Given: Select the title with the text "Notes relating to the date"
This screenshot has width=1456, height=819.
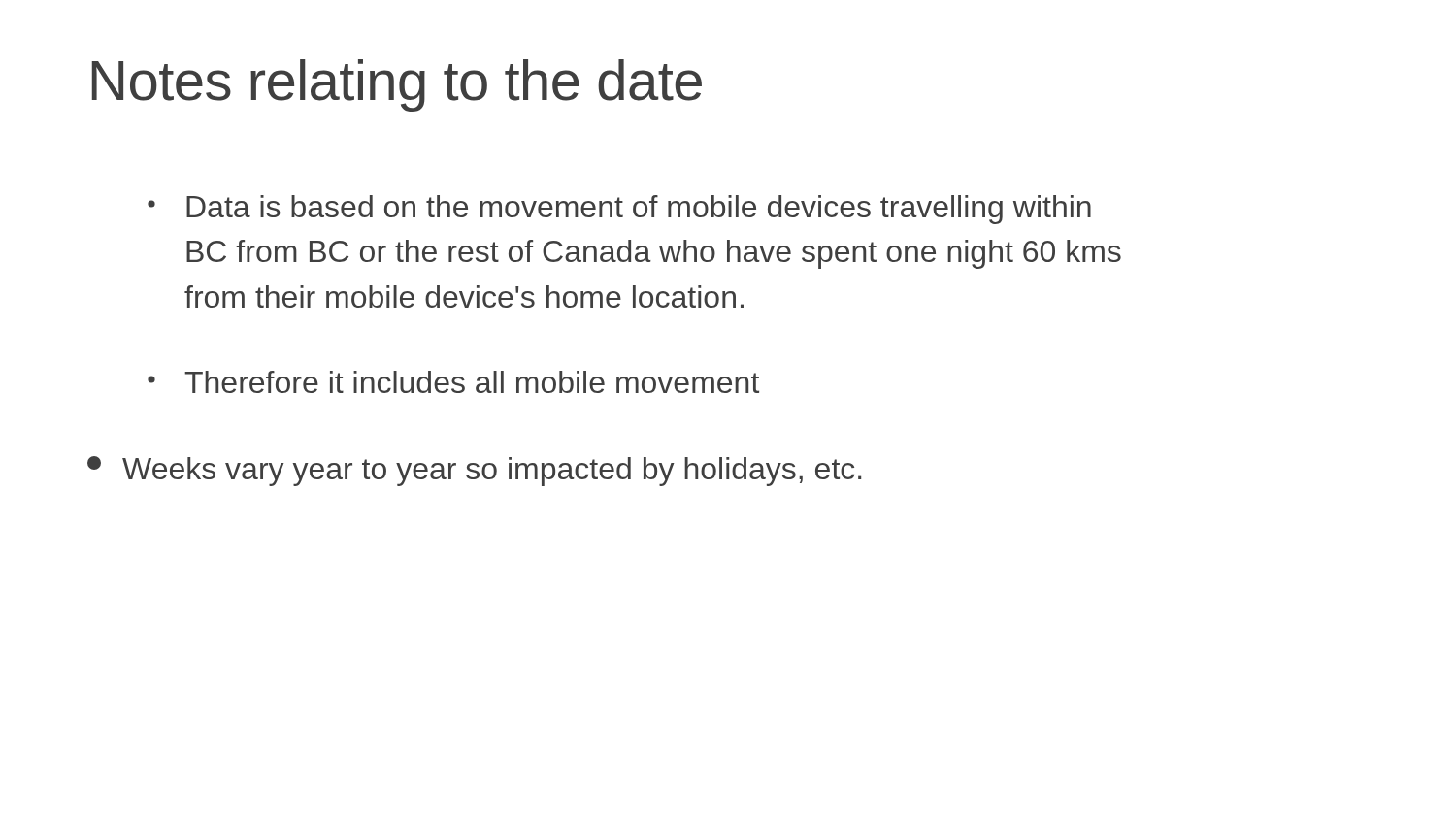Looking at the screenshot, I should (728, 80).
